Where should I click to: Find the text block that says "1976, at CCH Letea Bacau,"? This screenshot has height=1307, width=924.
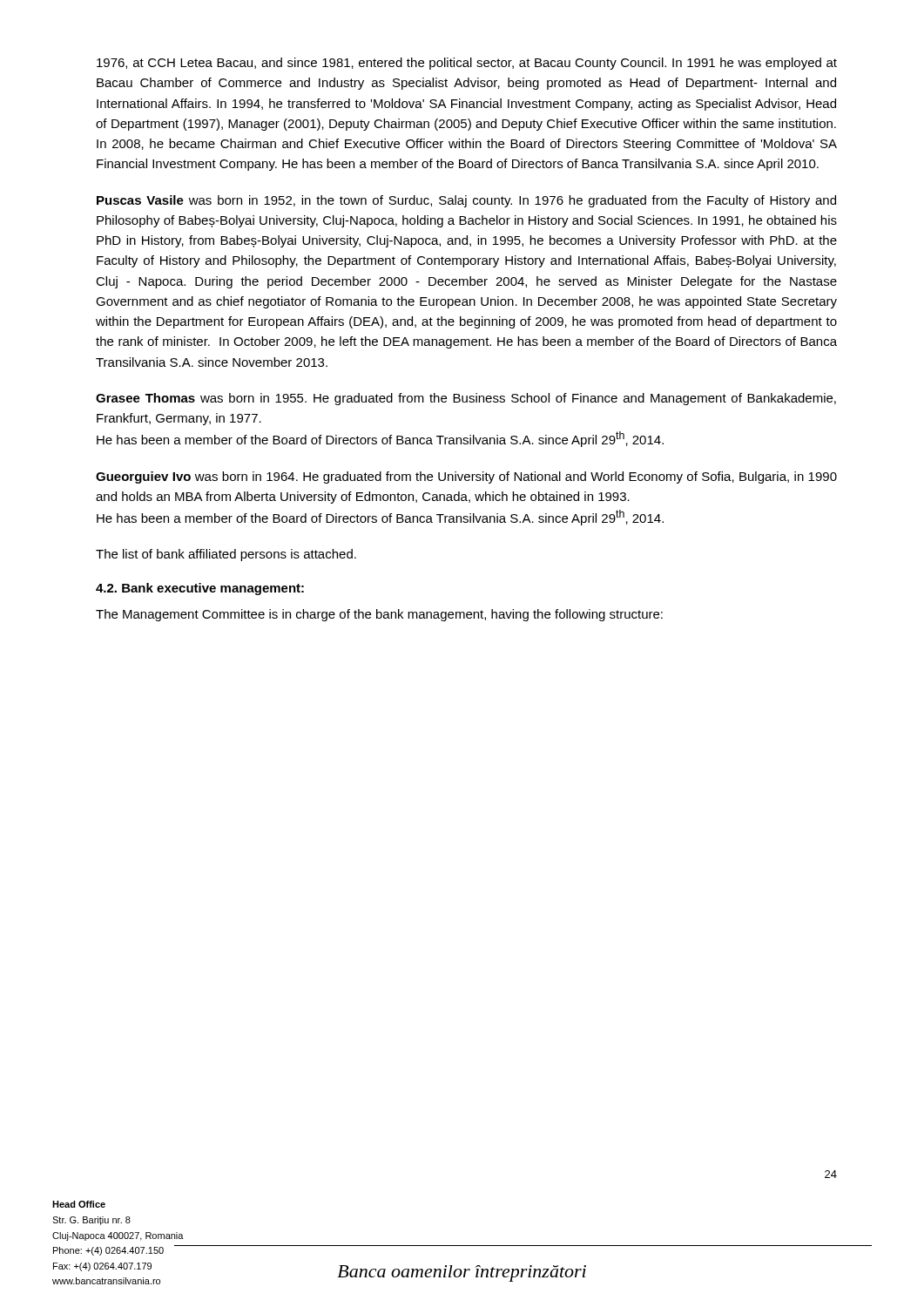coord(466,113)
